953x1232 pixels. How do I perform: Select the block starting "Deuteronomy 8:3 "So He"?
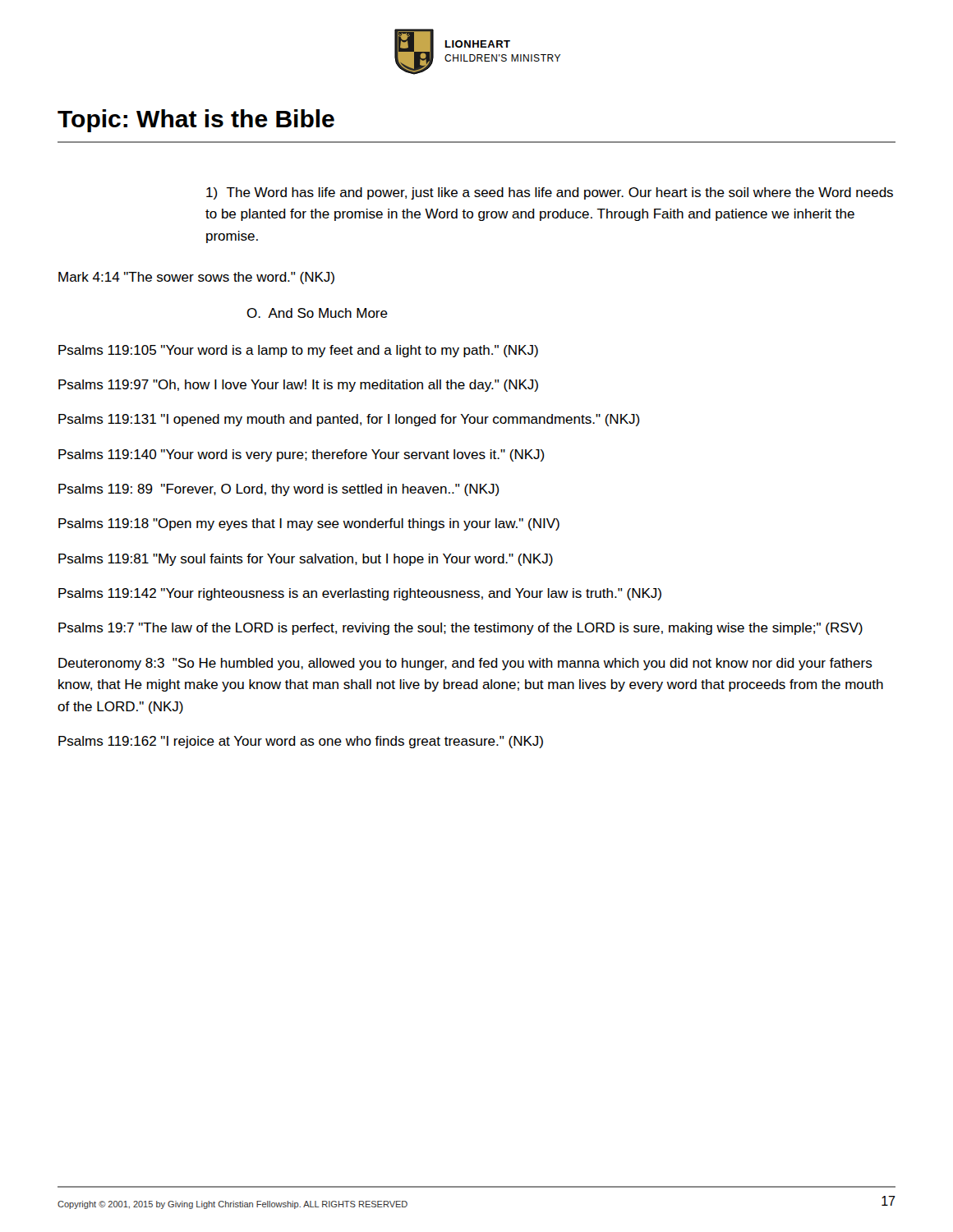470,685
